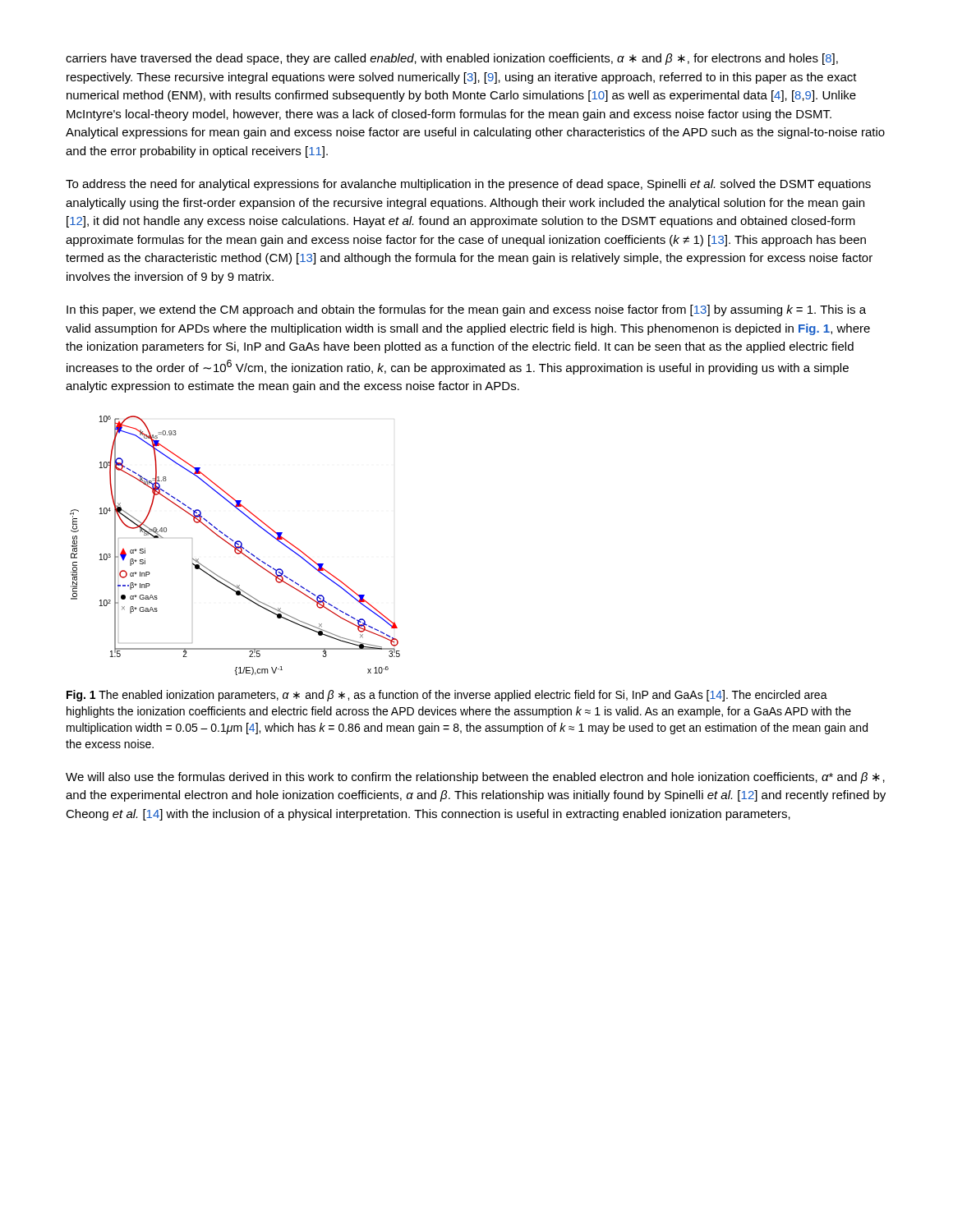Image resolution: width=953 pixels, height=1232 pixels.
Task: Find the block on this page that starts "We will also use the formulas"
Action: (476, 795)
